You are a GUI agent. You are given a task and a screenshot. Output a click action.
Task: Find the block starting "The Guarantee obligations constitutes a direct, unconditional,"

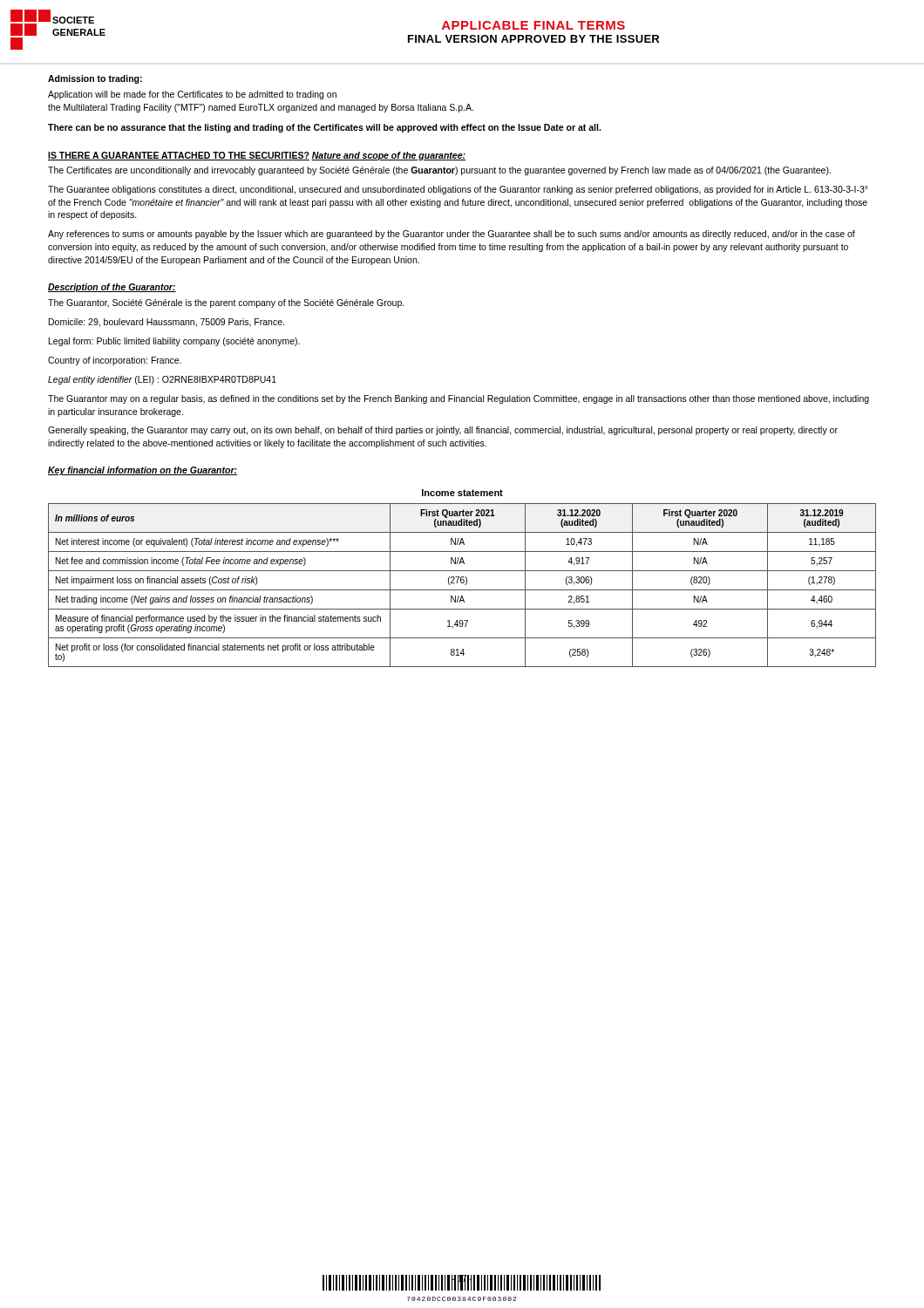click(x=462, y=202)
